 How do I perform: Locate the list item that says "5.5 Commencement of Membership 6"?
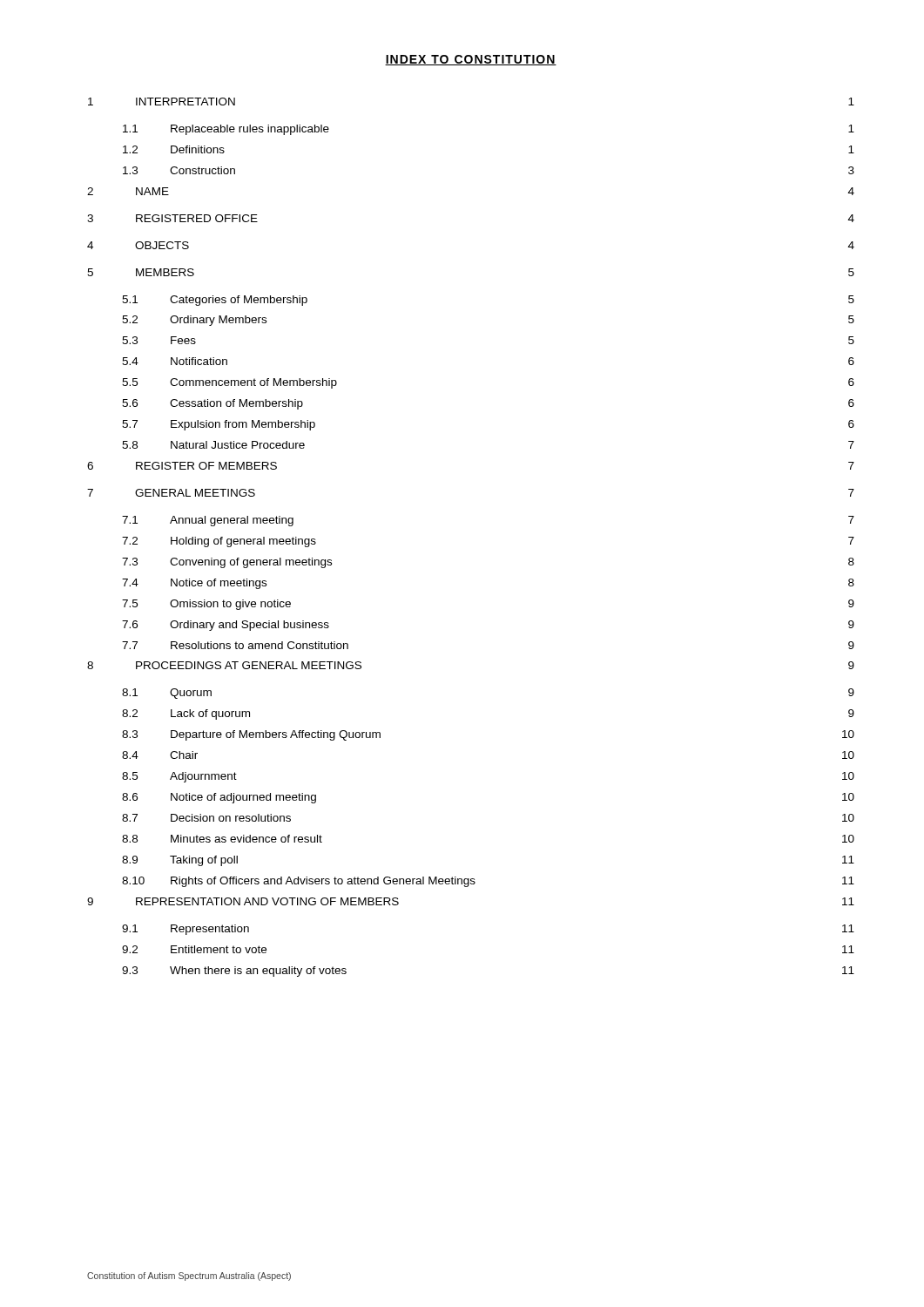pos(251,383)
